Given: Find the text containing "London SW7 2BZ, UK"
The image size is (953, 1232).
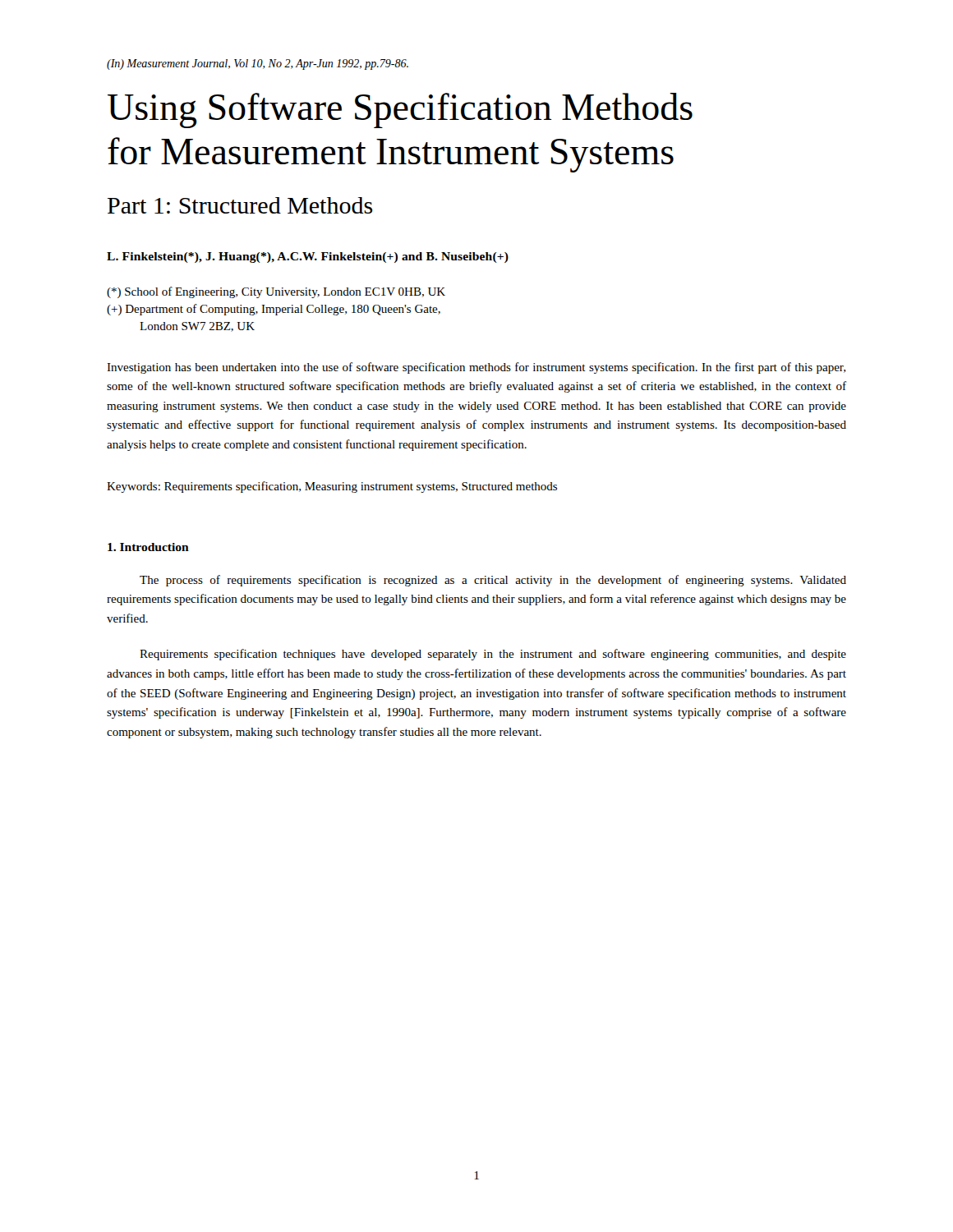Looking at the screenshot, I should coord(197,326).
